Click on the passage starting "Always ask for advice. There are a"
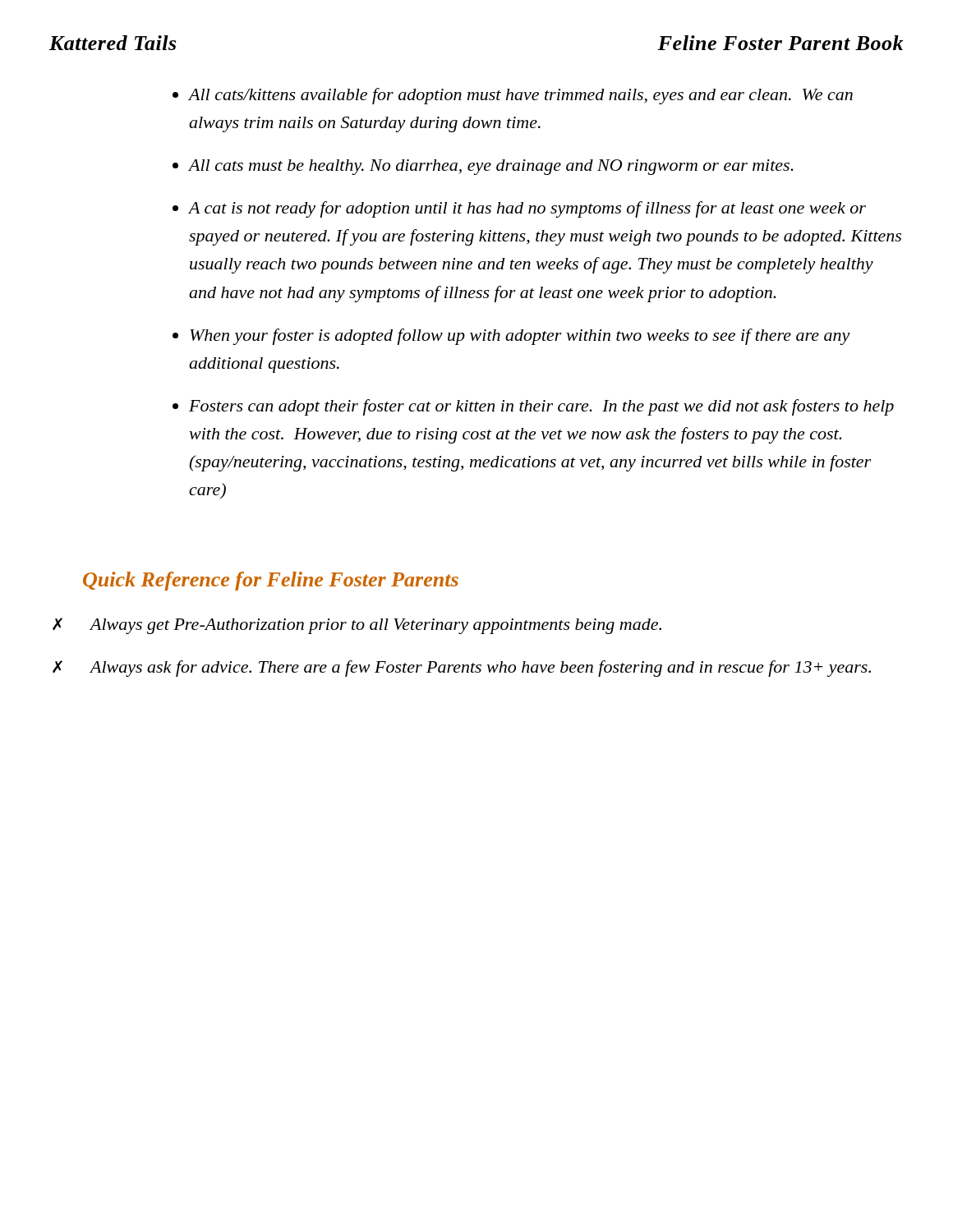Image resolution: width=953 pixels, height=1232 pixels. (481, 667)
